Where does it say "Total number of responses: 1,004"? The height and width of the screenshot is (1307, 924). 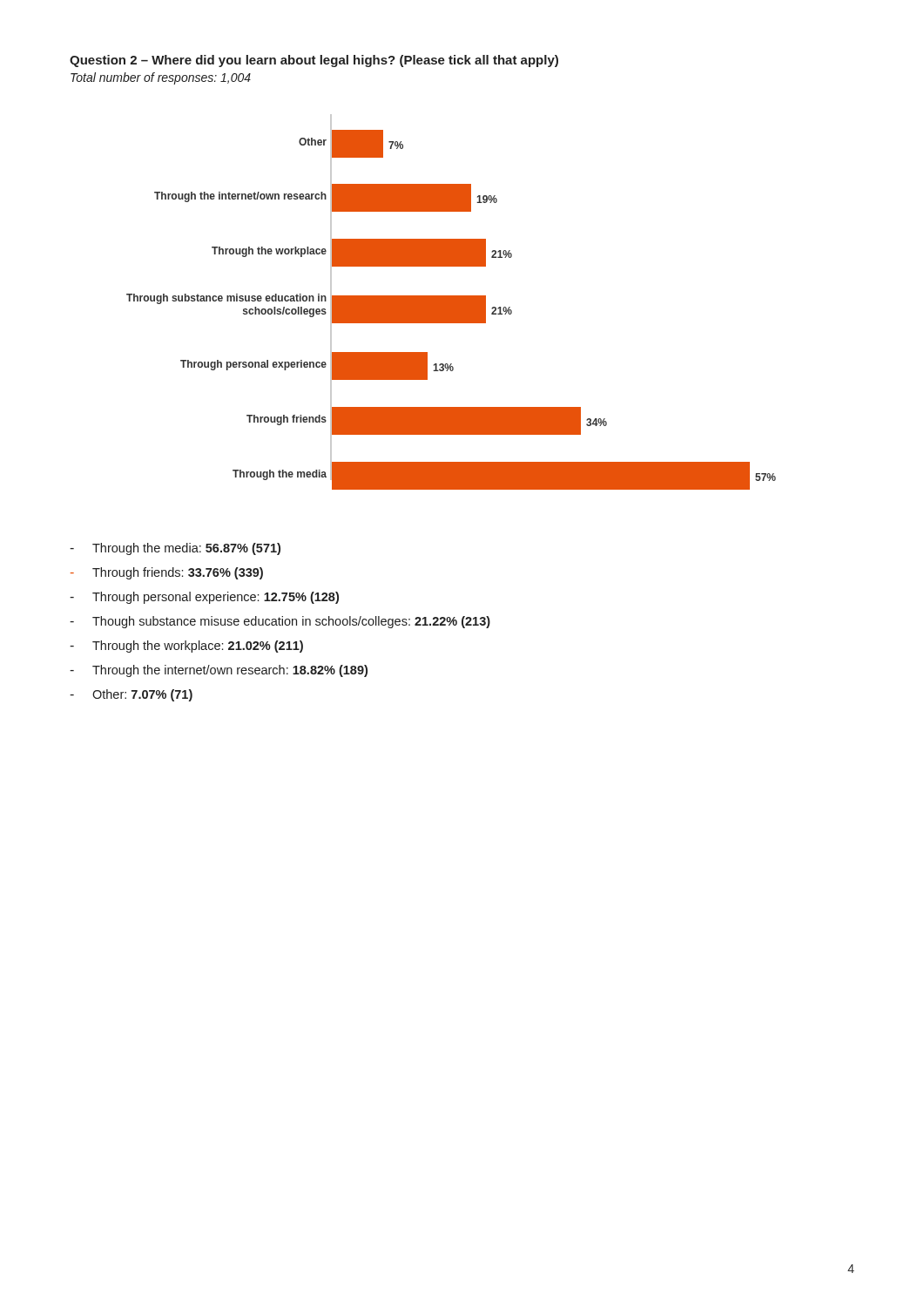160,78
